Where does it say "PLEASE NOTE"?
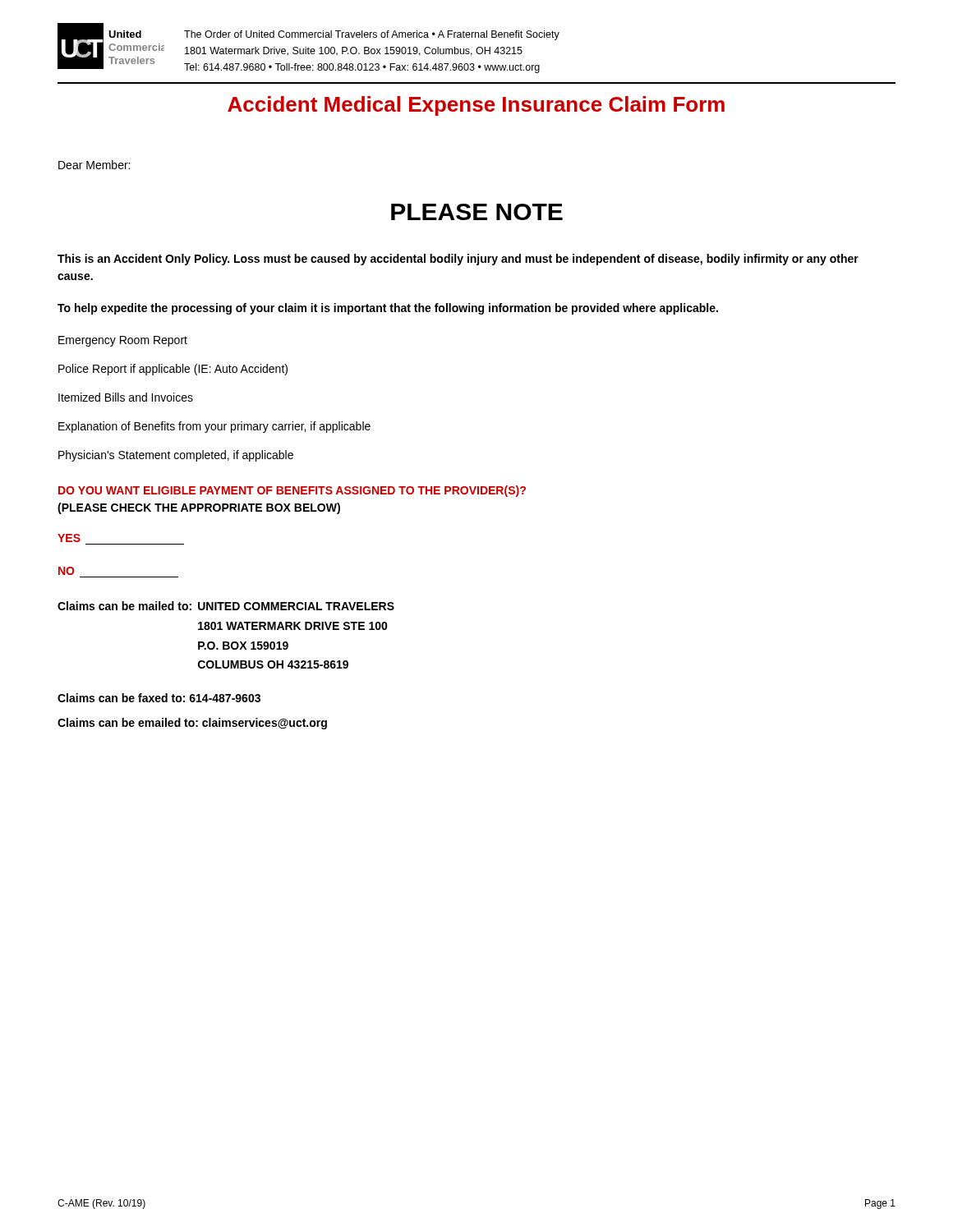953x1232 pixels. (476, 212)
